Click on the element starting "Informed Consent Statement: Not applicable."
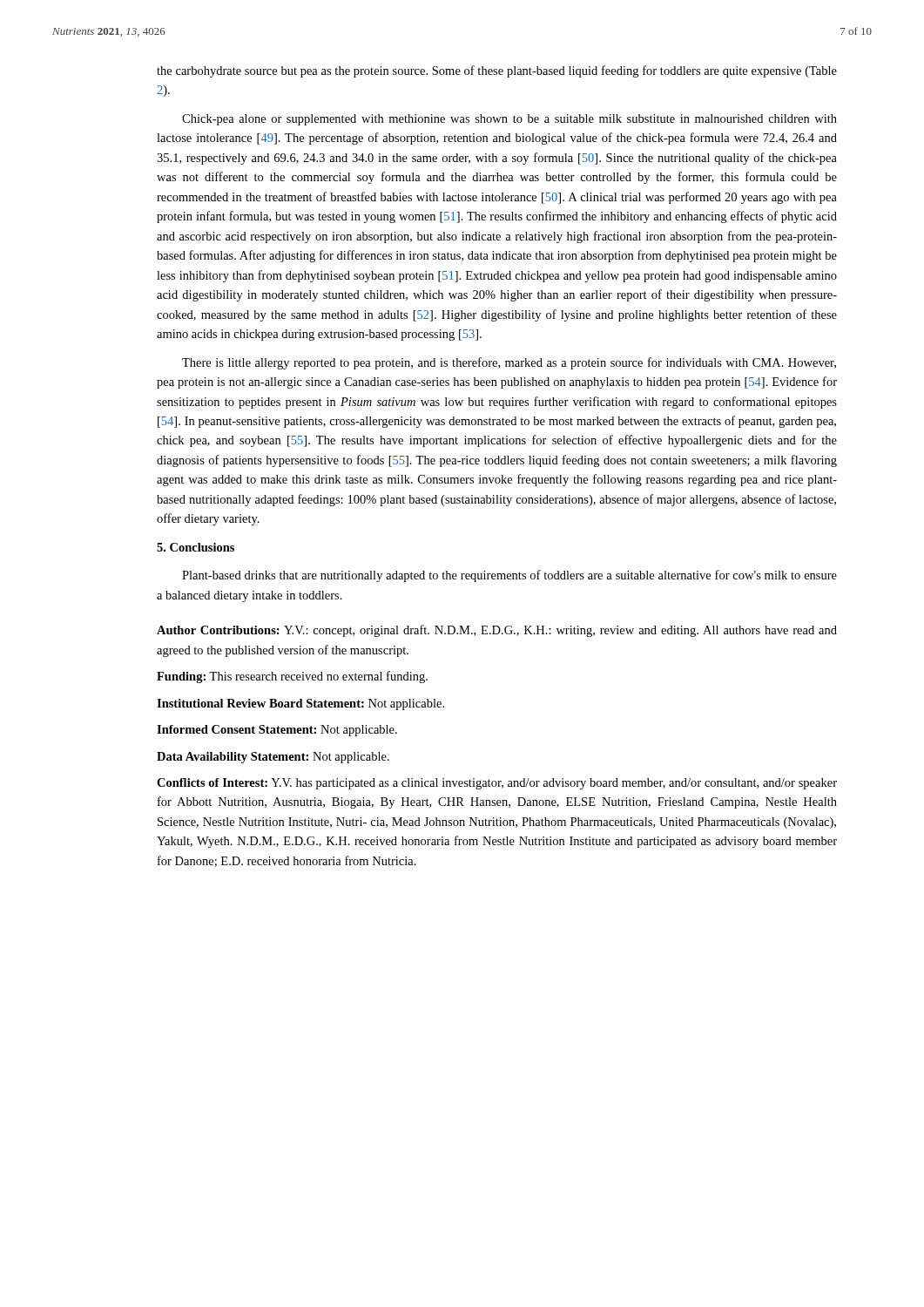Image resolution: width=924 pixels, height=1307 pixels. pos(277,731)
